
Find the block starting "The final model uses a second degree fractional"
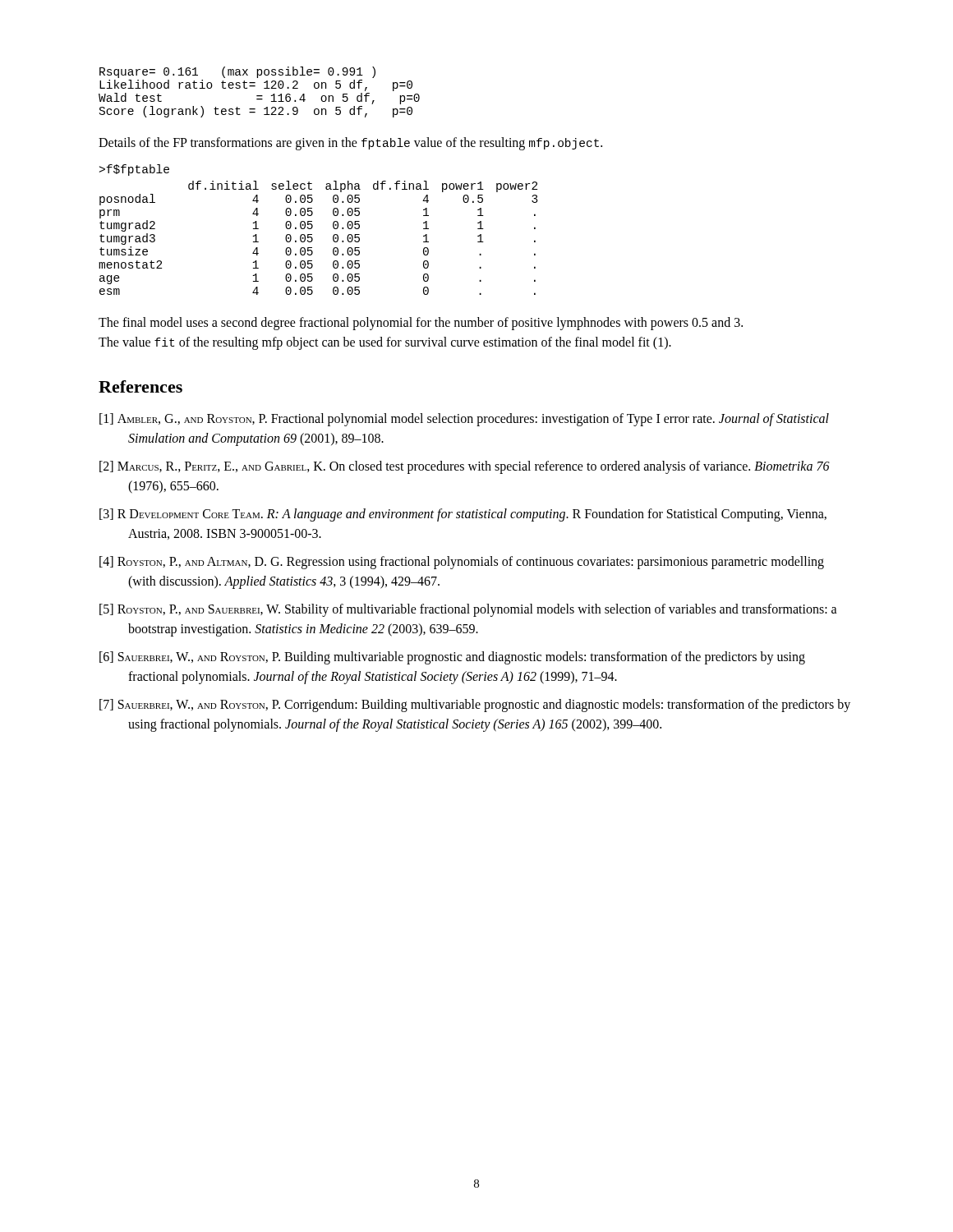coord(421,332)
